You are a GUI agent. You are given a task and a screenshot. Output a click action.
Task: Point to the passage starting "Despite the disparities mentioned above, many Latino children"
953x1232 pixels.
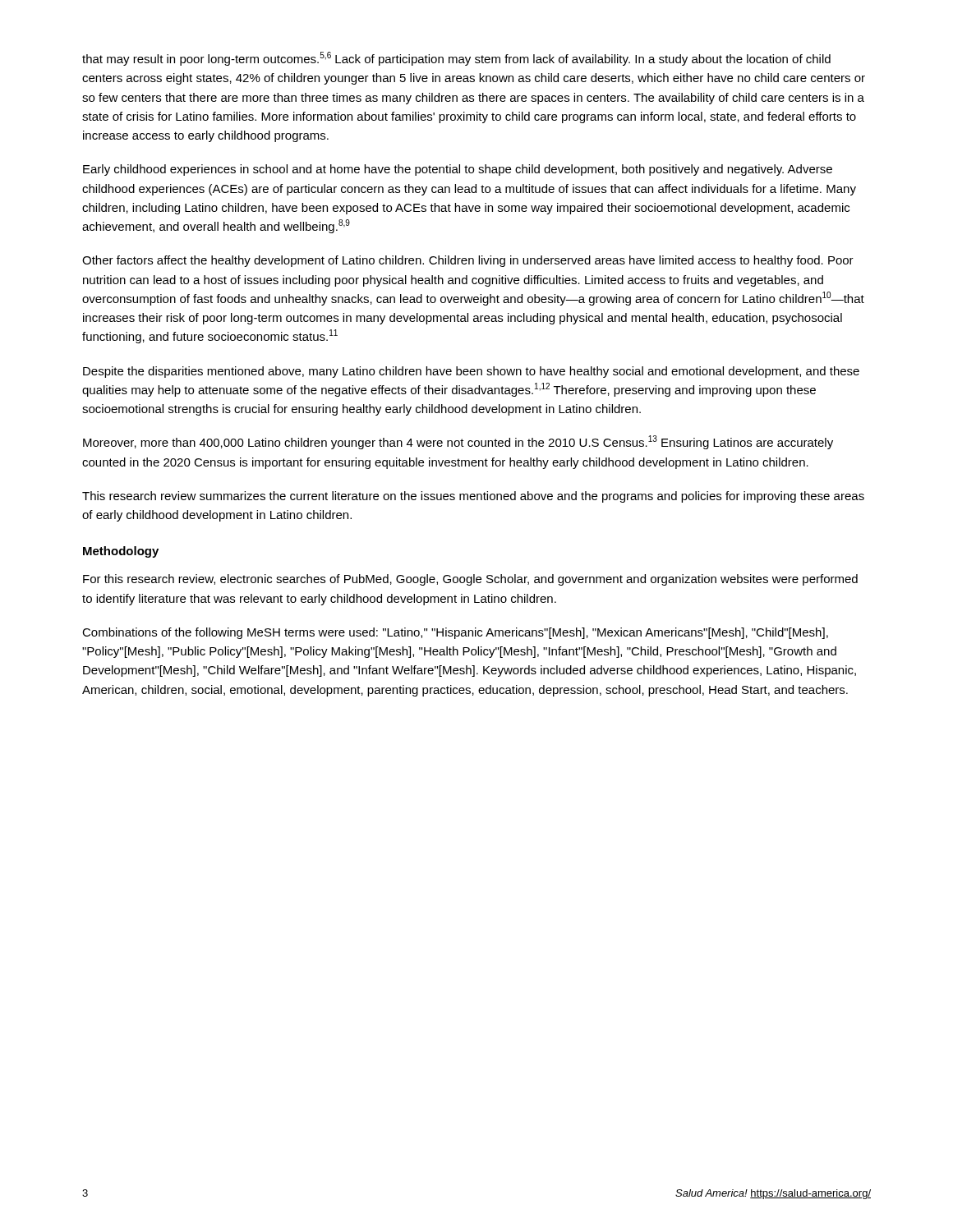471,389
